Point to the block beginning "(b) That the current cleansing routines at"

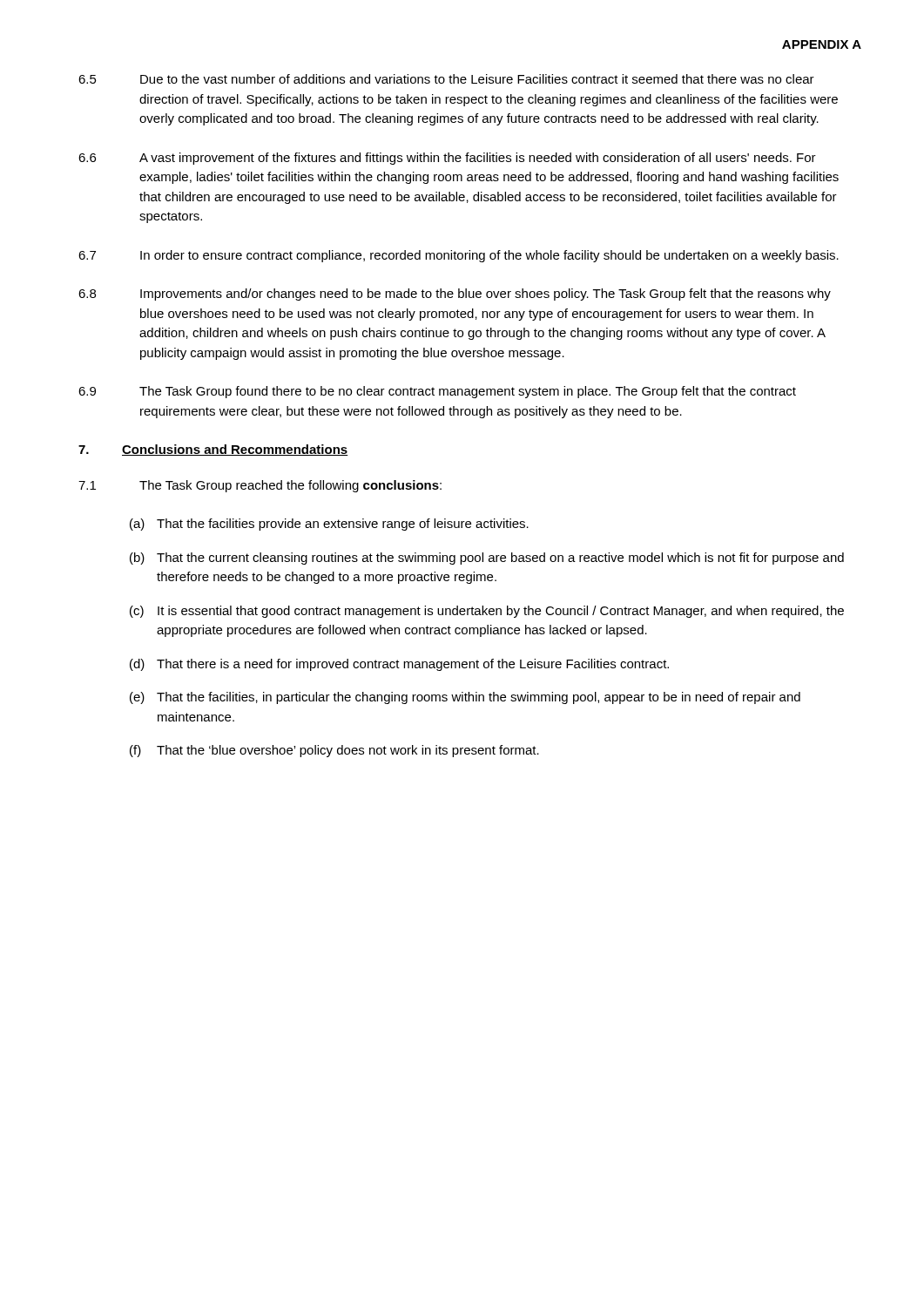pyautogui.click(x=487, y=567)
